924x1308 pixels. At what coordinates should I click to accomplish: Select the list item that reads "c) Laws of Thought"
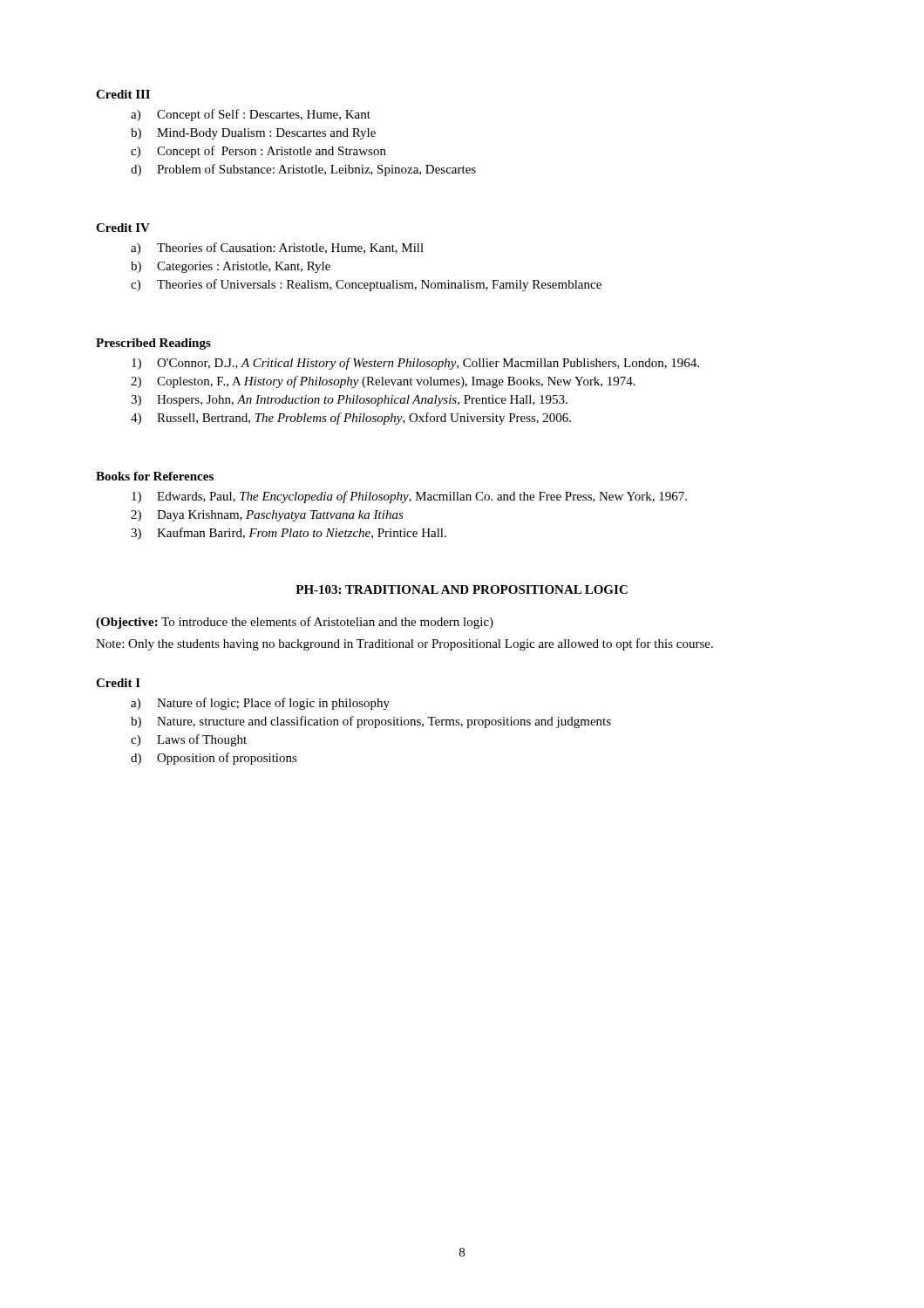[x=189, y=740]
